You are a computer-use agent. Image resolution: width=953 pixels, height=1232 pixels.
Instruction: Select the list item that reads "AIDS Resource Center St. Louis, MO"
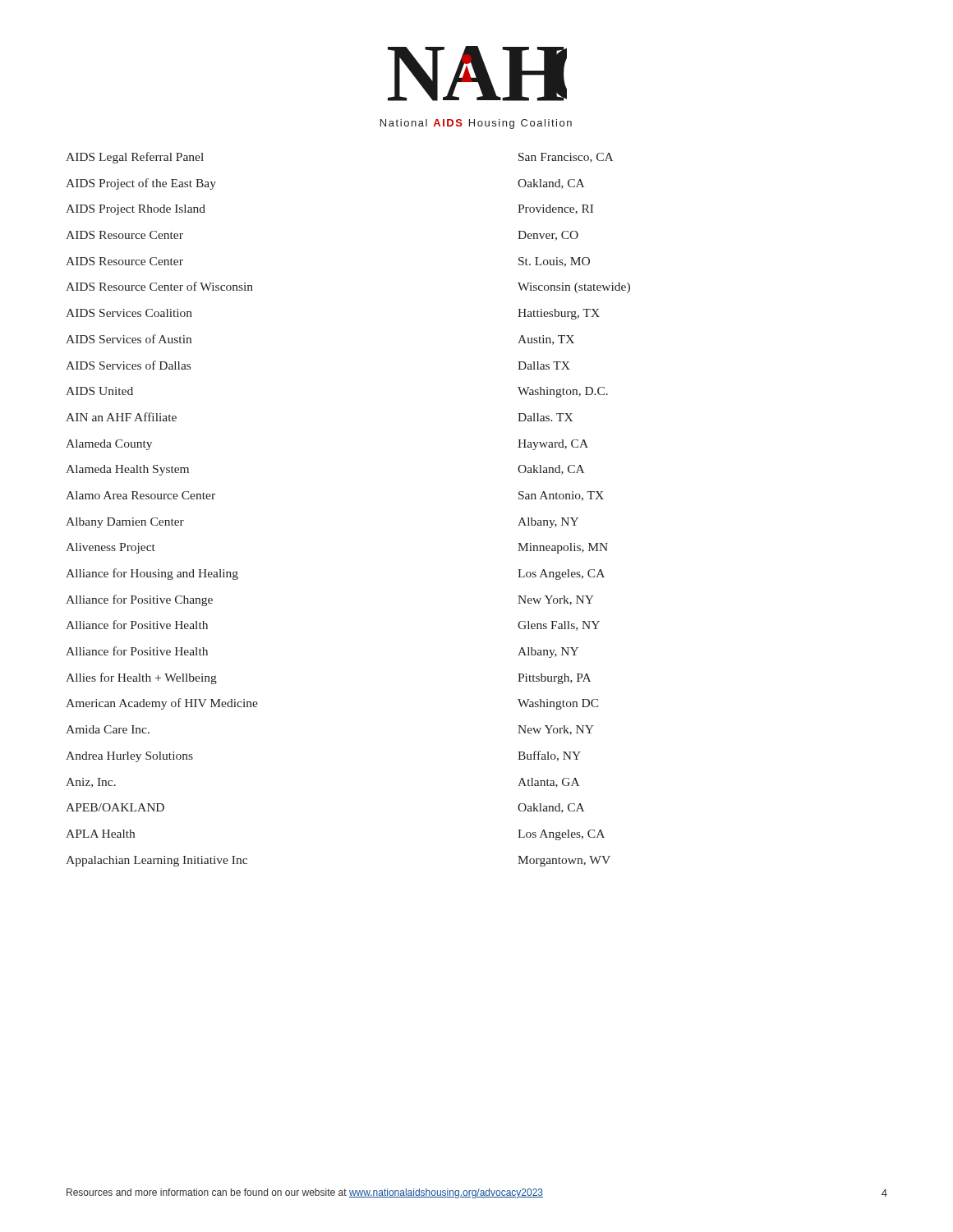[x=132, y=262]
